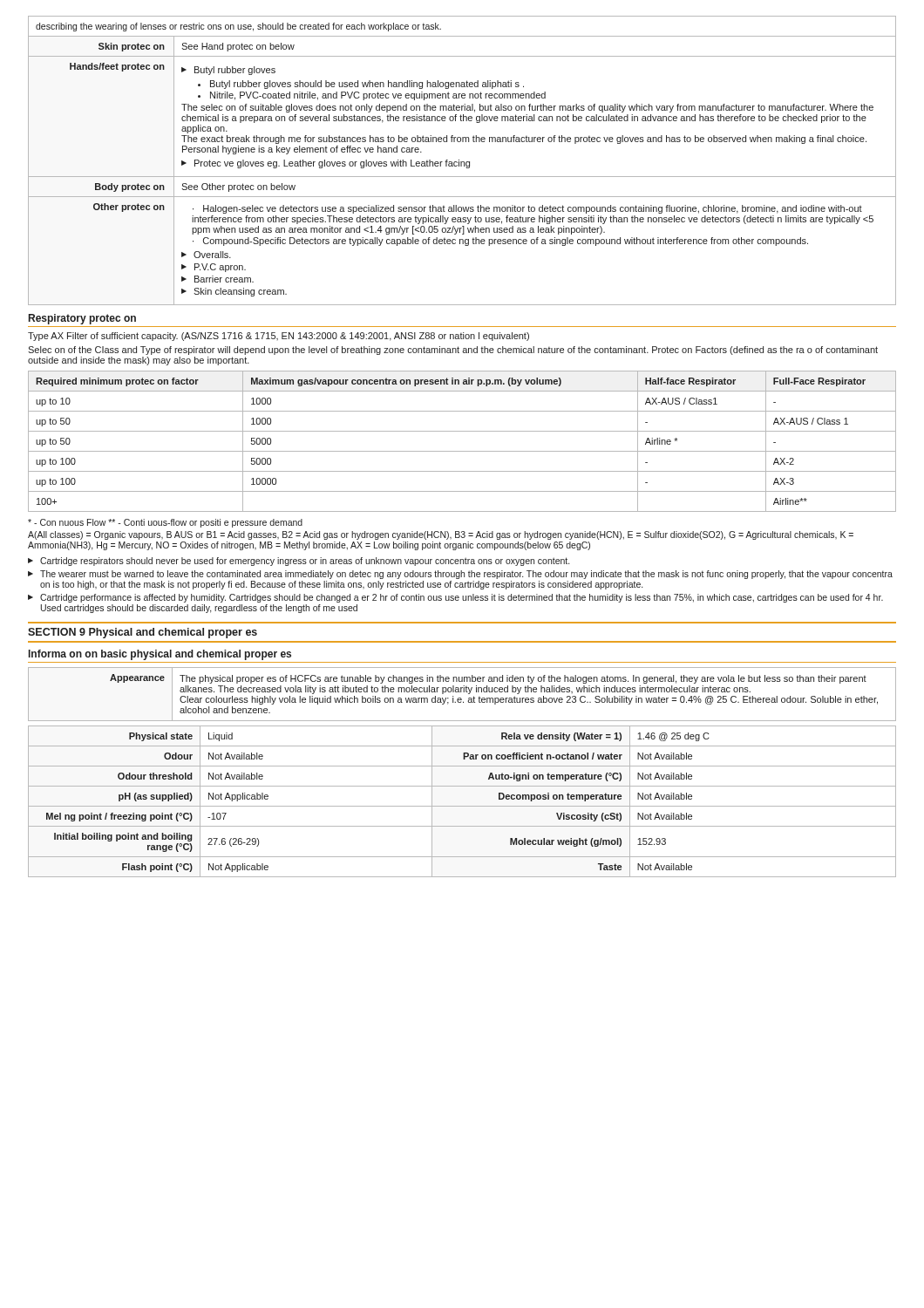924x1308 pixels.
Task: Find the text block starting "Informa on on basic physical"
Action: click(x=160, y=654)
